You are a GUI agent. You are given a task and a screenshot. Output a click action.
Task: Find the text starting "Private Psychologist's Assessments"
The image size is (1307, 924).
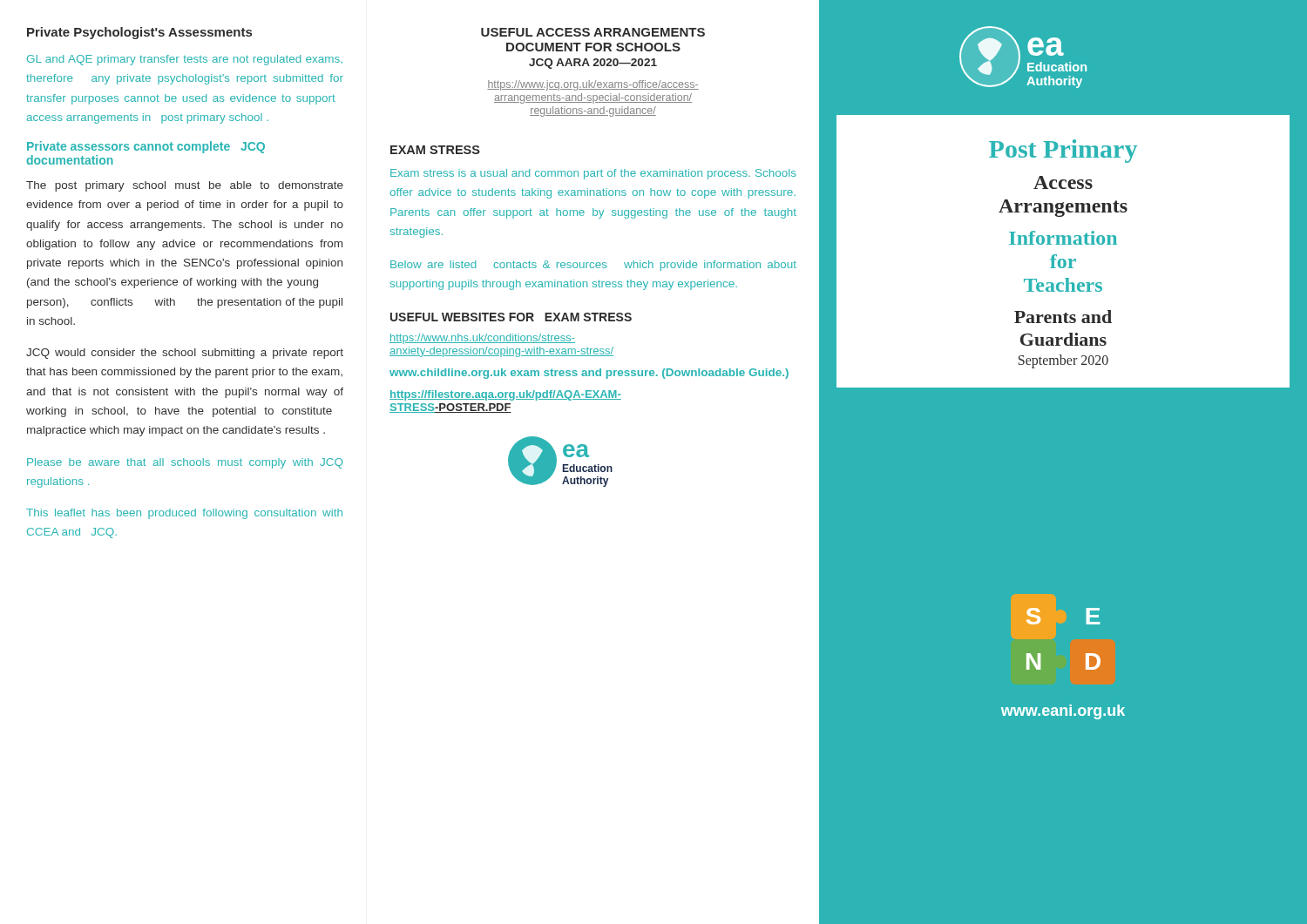click(x=139, y=32)
